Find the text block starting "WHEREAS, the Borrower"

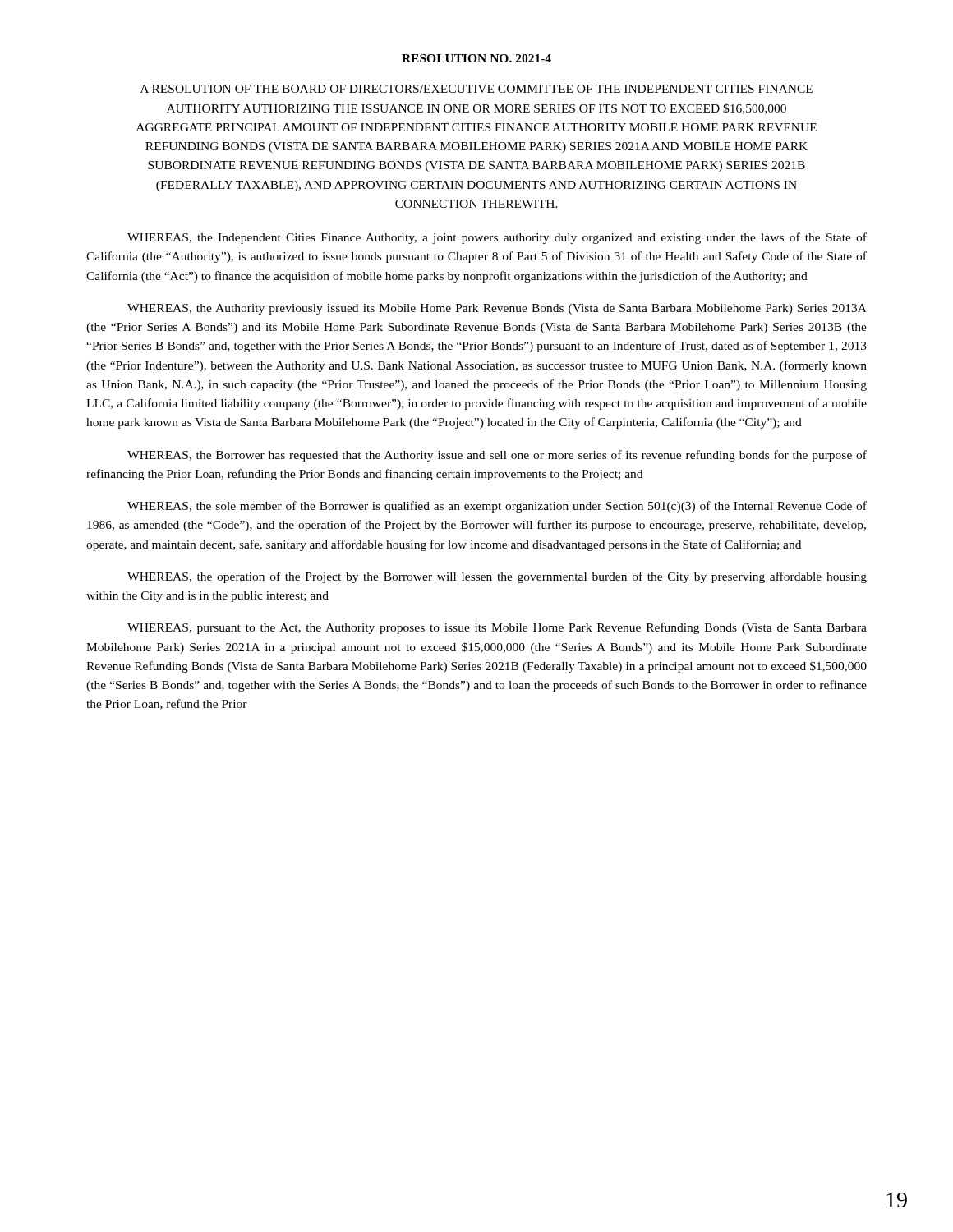pos(476,464)
